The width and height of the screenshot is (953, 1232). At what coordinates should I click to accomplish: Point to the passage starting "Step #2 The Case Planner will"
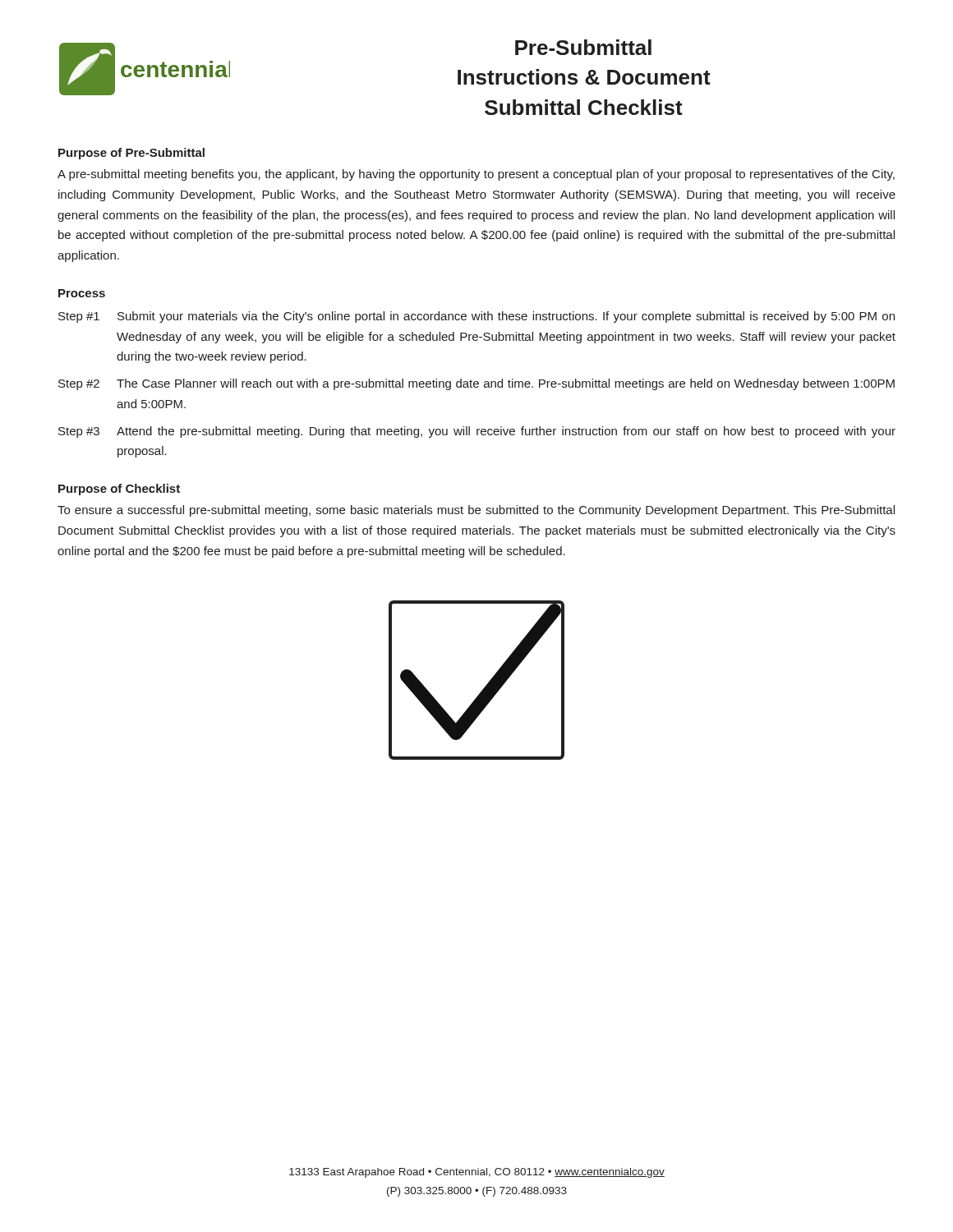tap(476, 394)
